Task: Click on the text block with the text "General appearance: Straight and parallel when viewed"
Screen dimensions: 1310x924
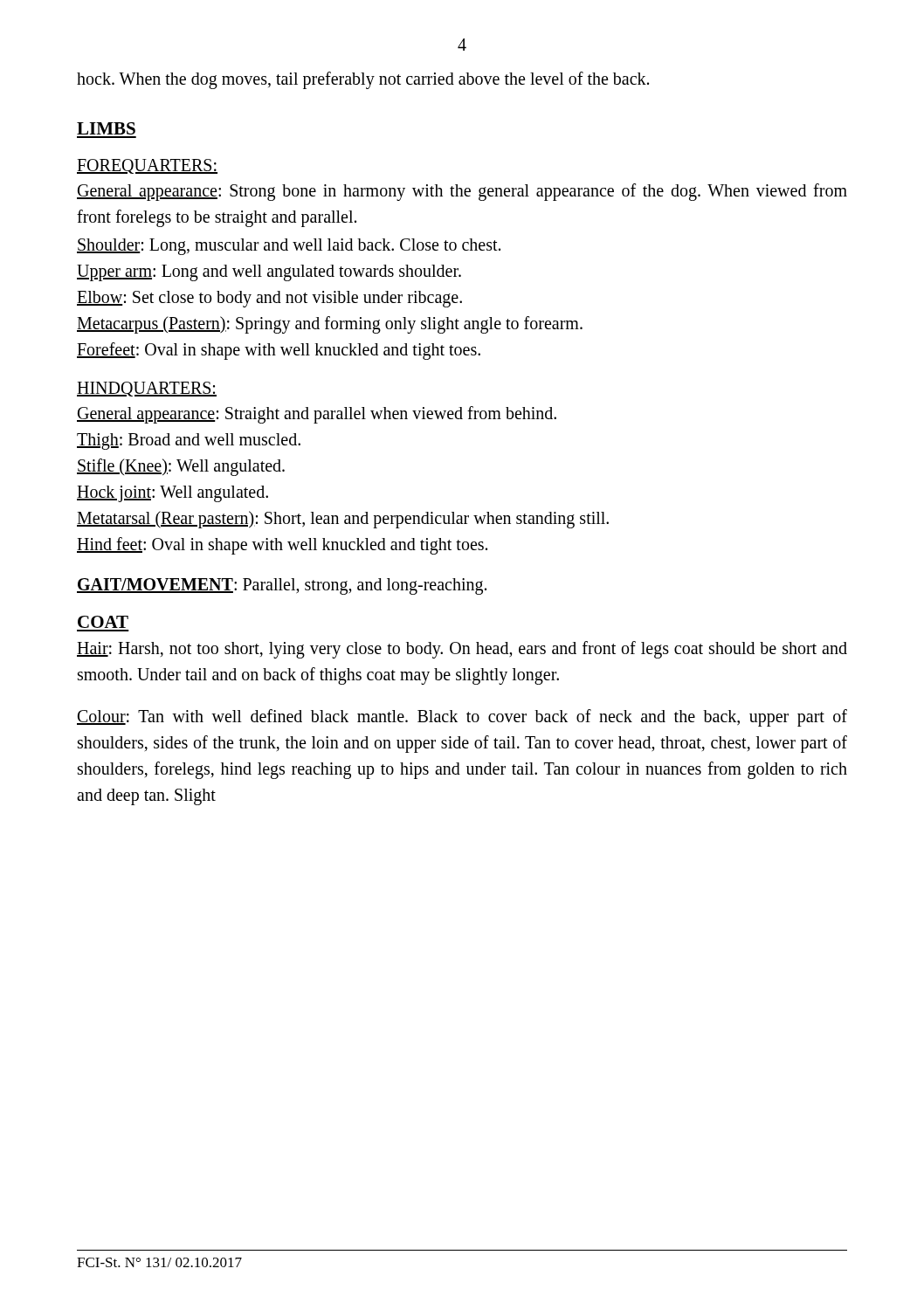Action: pos(317,413)
